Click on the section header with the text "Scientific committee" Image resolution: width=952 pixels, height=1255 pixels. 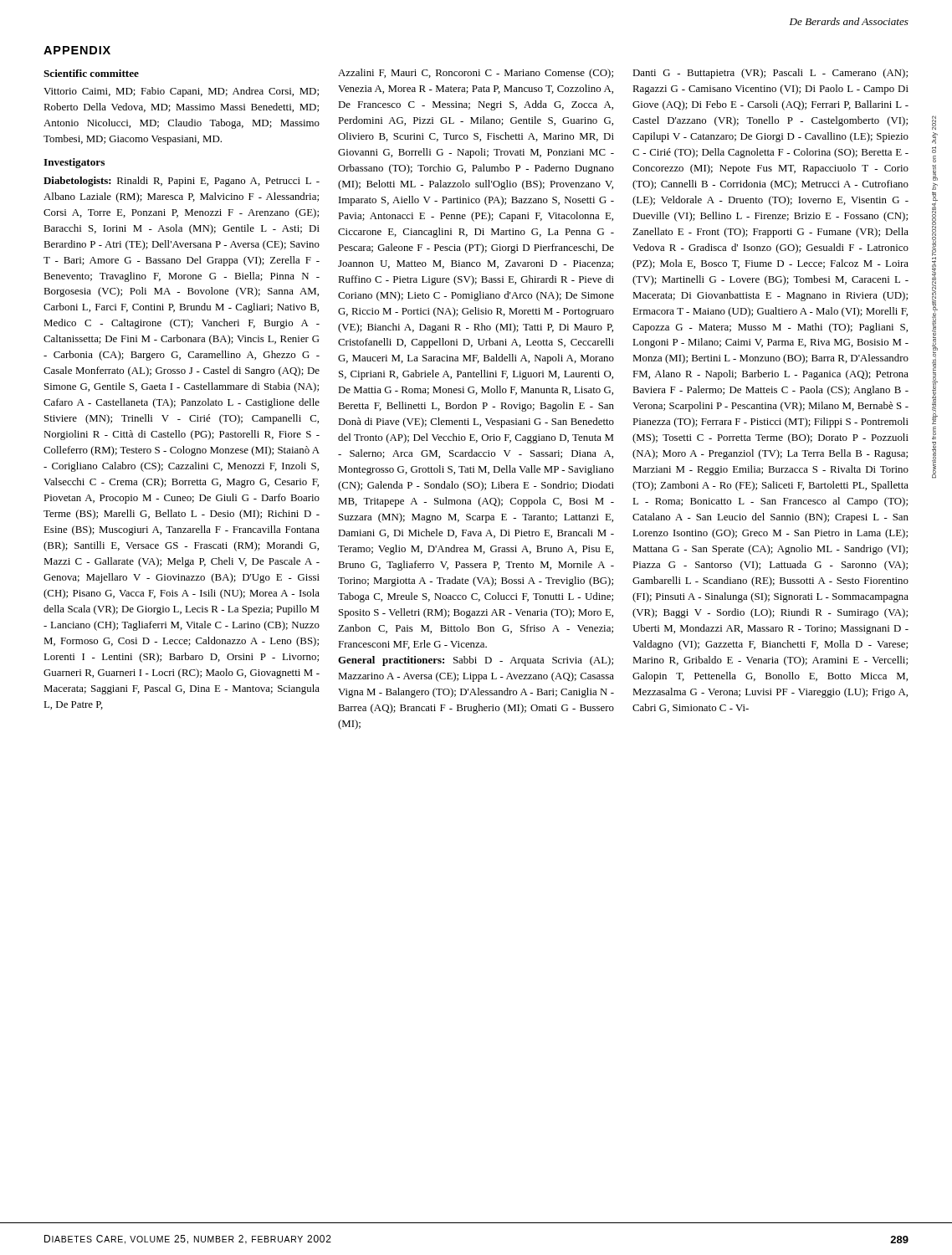click(x=91, y=73)
